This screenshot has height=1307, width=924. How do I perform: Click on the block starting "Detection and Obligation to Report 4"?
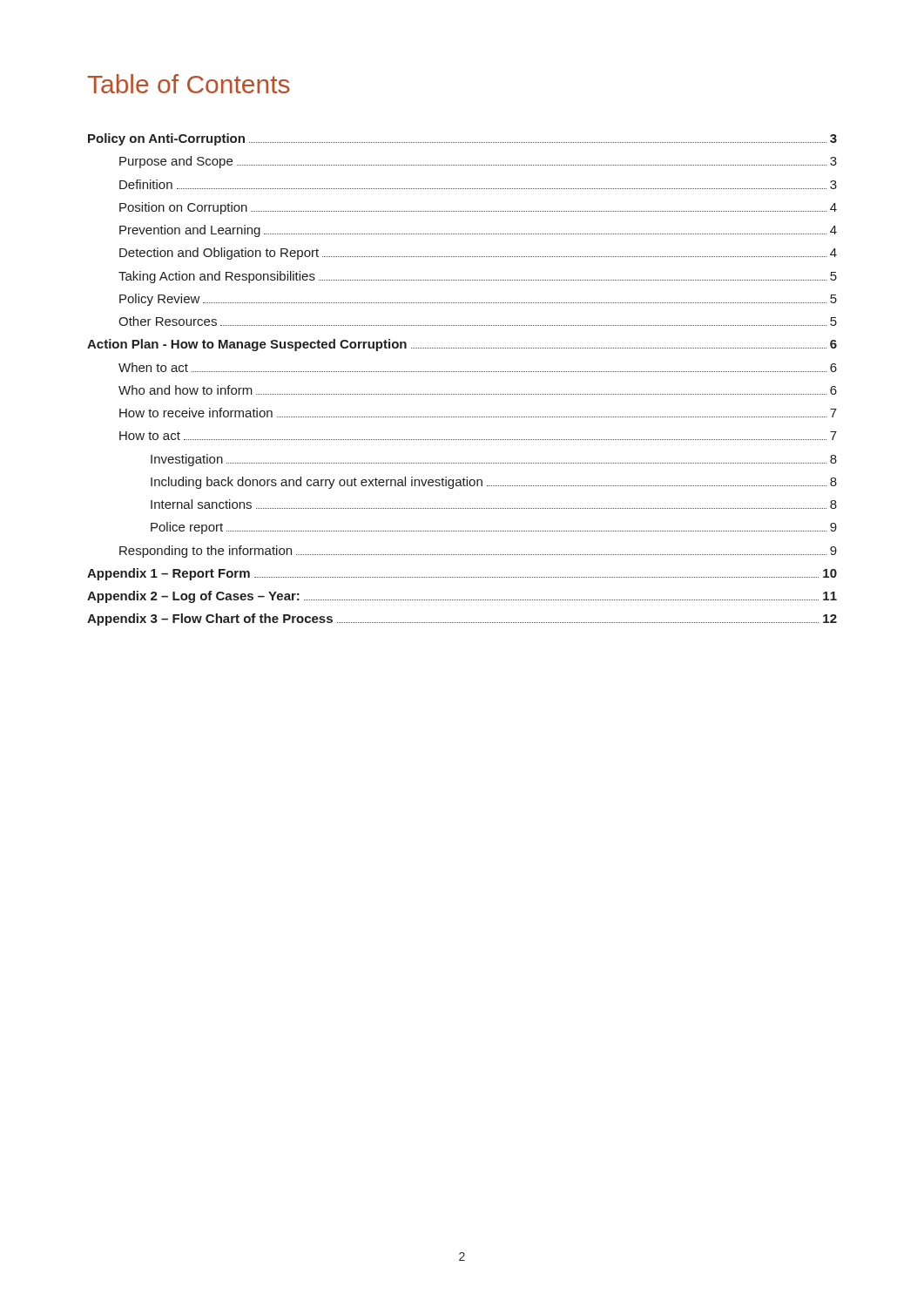tap(478, 253)
